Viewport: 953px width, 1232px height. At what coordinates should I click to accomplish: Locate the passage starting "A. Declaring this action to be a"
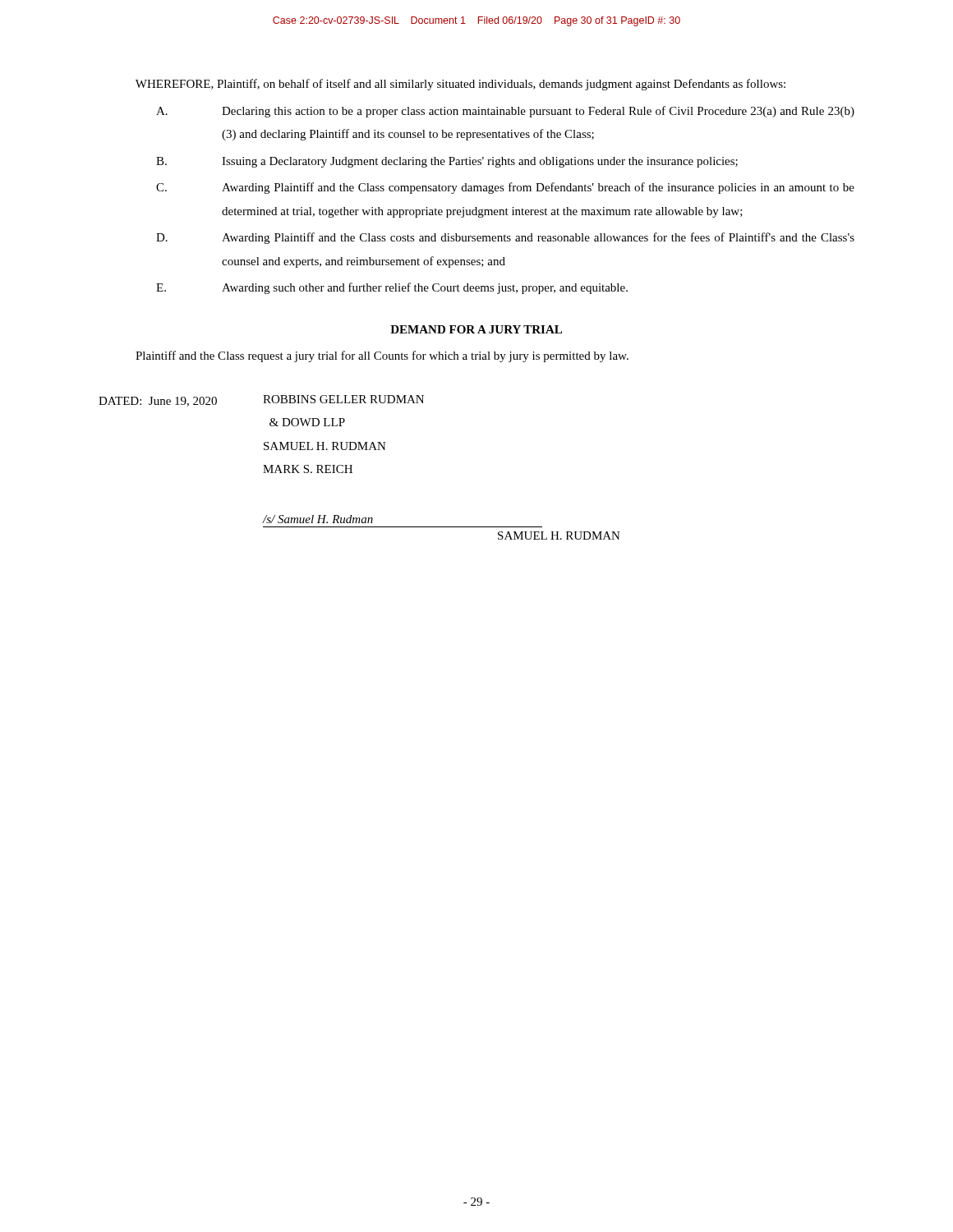[476, 122]
